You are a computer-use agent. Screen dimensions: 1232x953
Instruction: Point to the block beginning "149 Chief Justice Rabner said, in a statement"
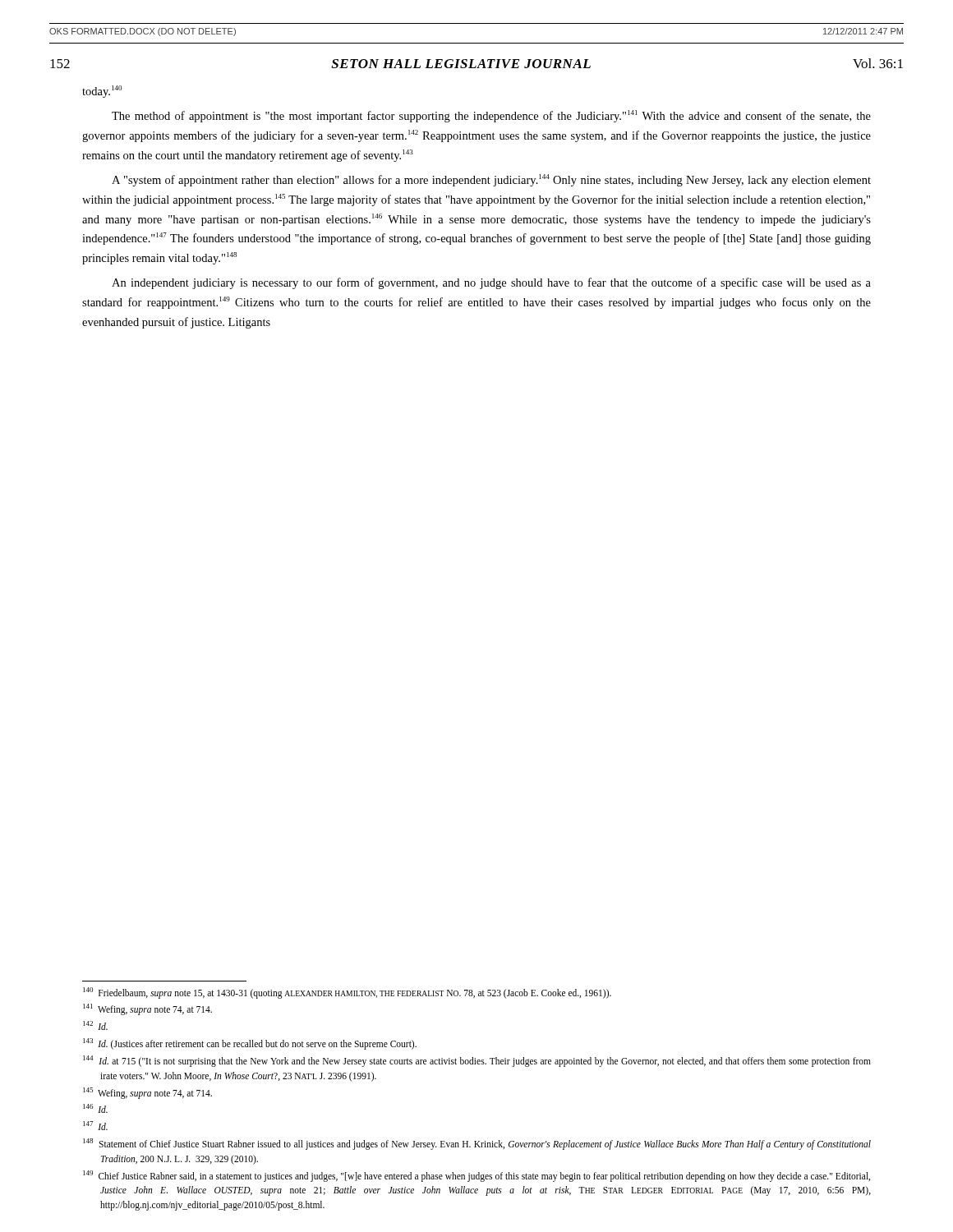(x=476, y=1190)
